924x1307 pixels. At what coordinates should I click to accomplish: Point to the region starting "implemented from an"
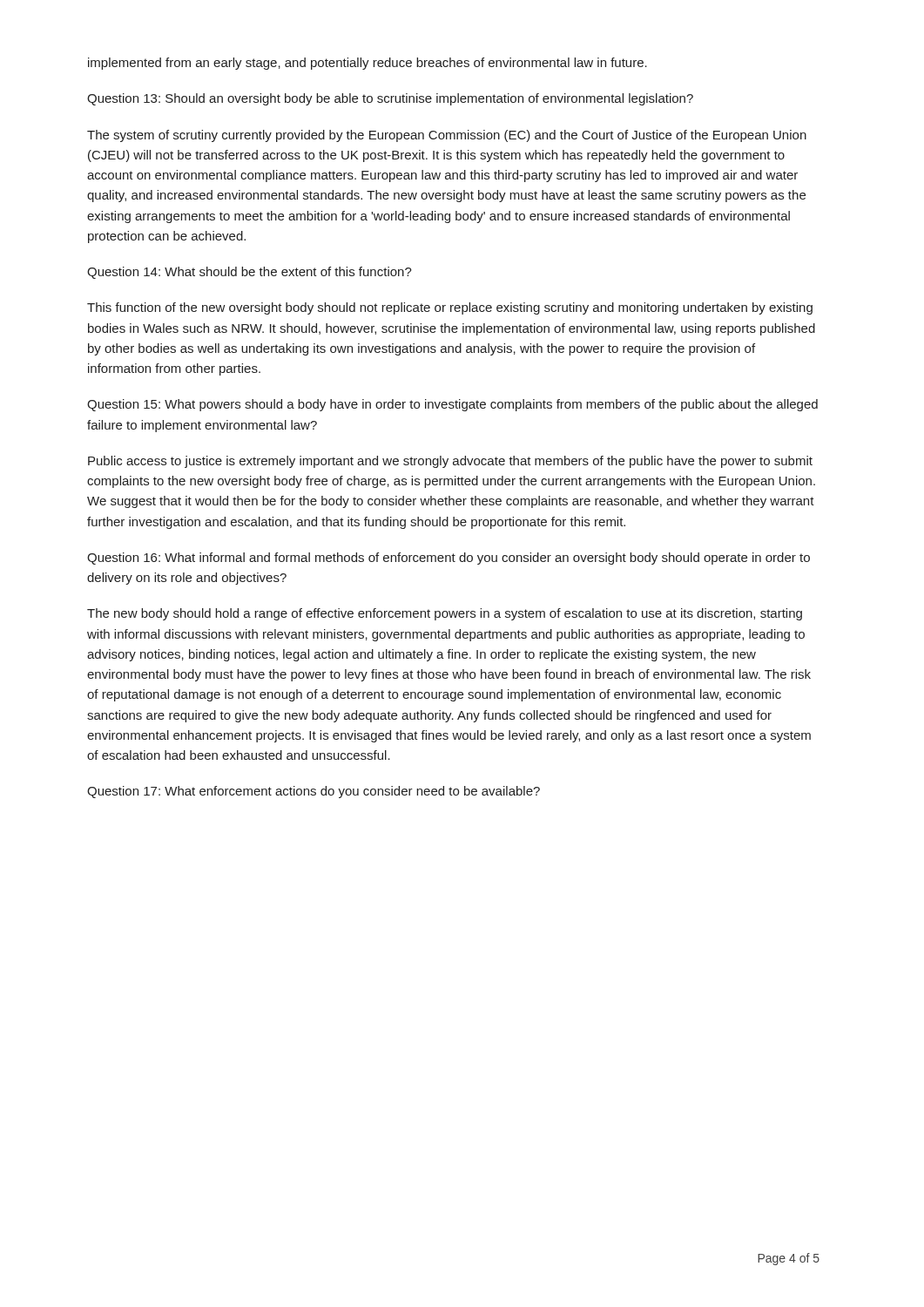[x=367, y=62]
